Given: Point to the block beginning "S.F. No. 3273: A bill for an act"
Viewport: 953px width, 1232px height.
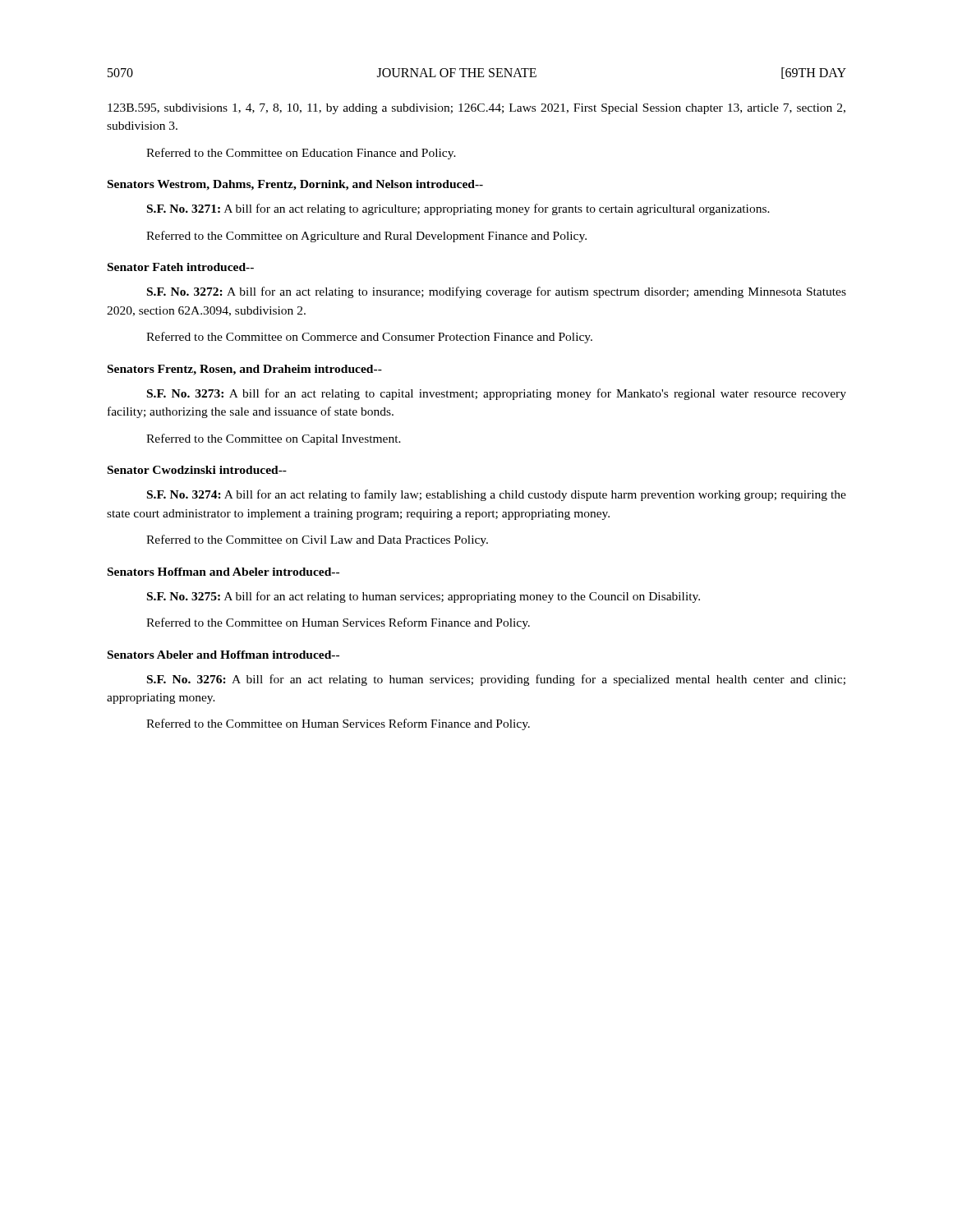Looking at the screenshot, I should click(476, 402).
